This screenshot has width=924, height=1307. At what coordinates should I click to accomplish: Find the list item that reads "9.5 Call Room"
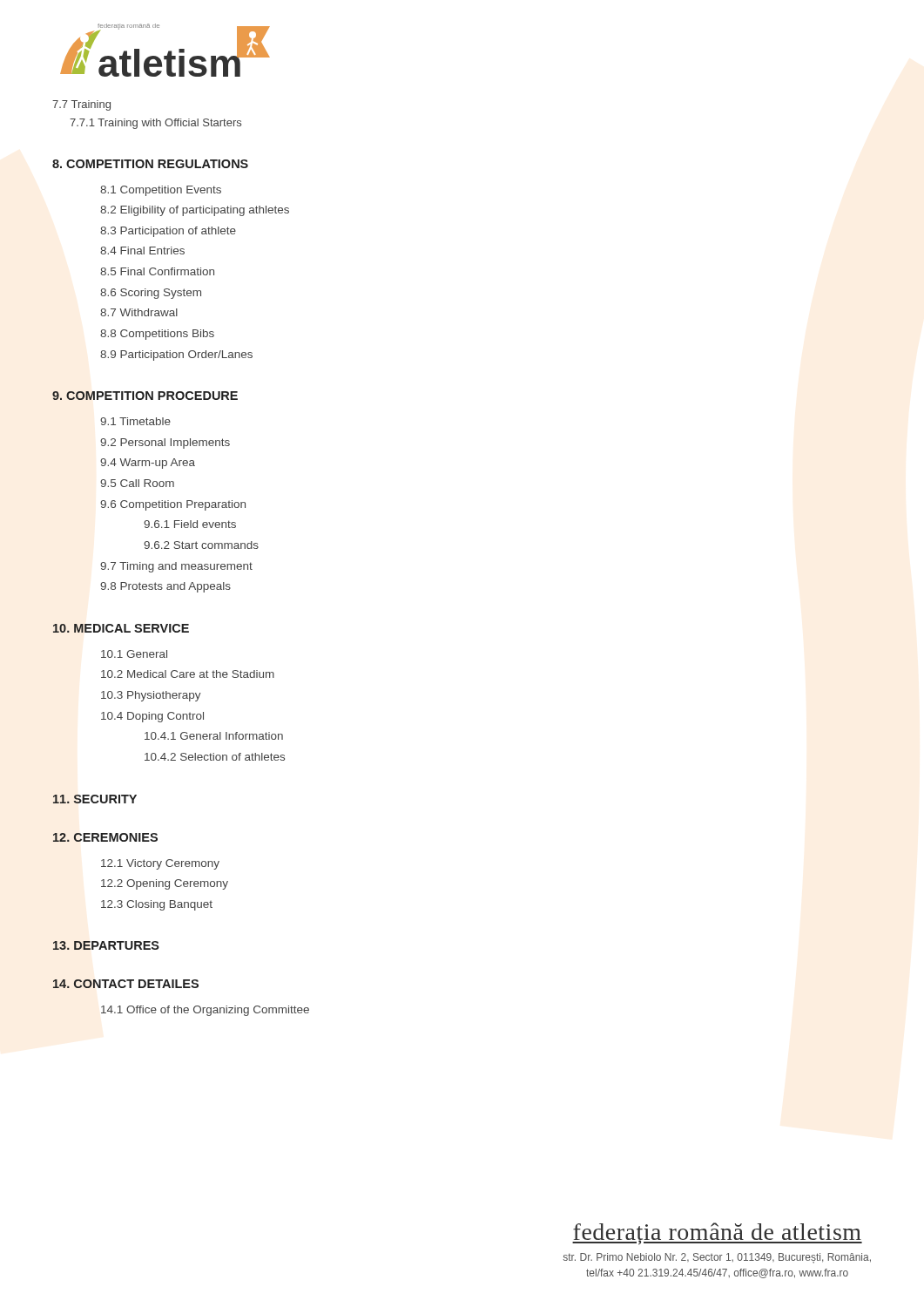pos(137,483)
